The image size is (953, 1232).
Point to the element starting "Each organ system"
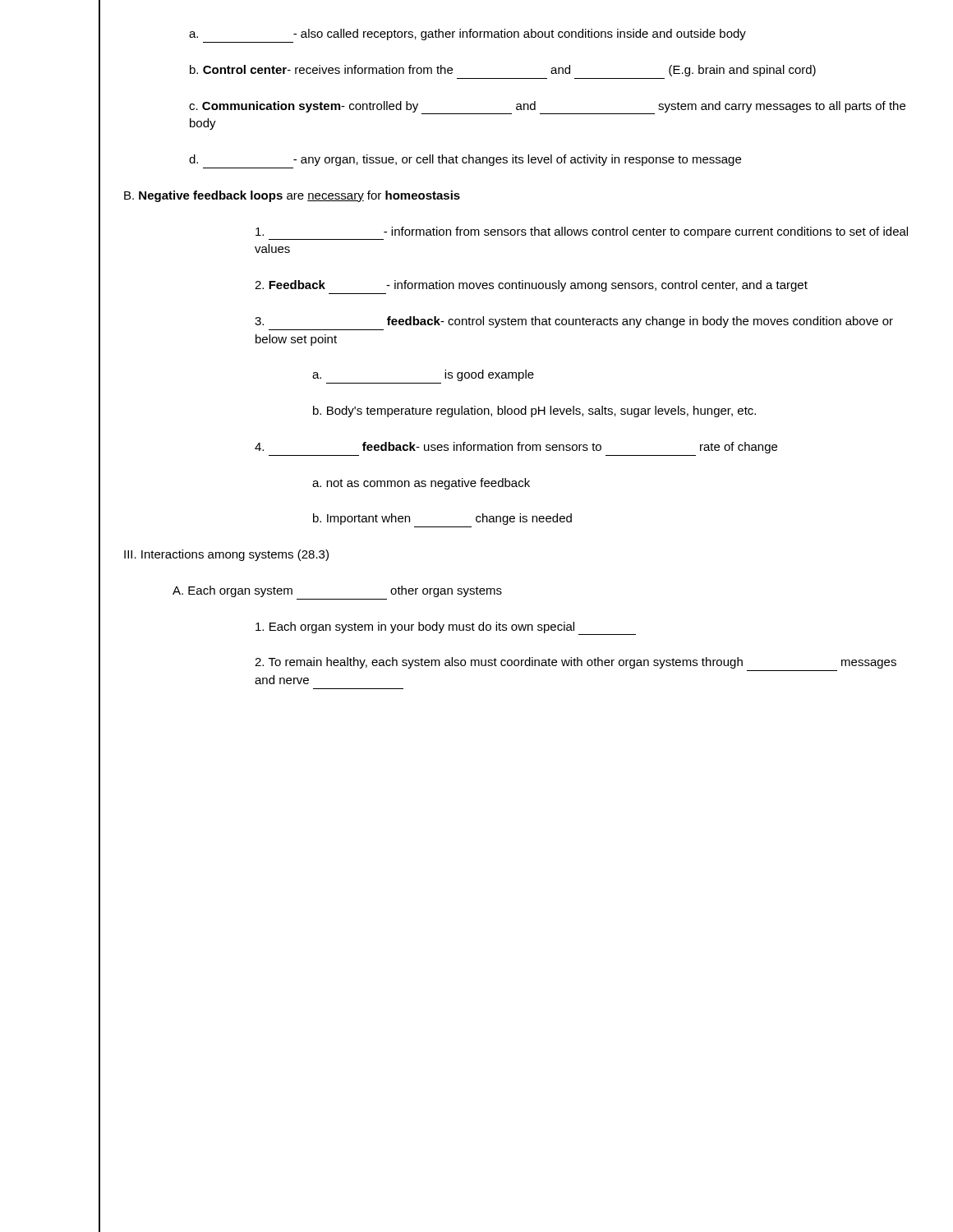445,627
